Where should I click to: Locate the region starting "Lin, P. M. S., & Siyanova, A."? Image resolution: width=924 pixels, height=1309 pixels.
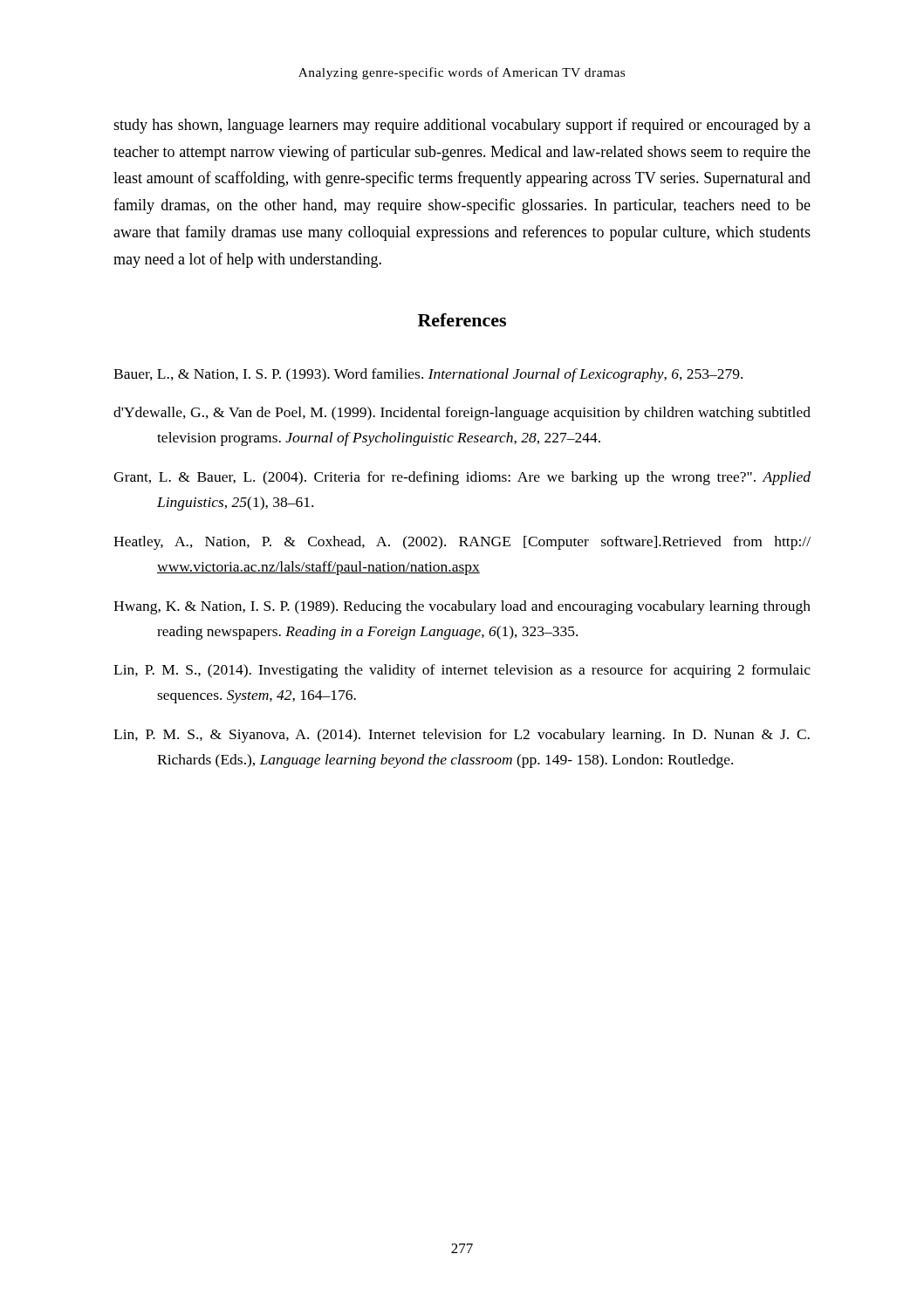462,747
